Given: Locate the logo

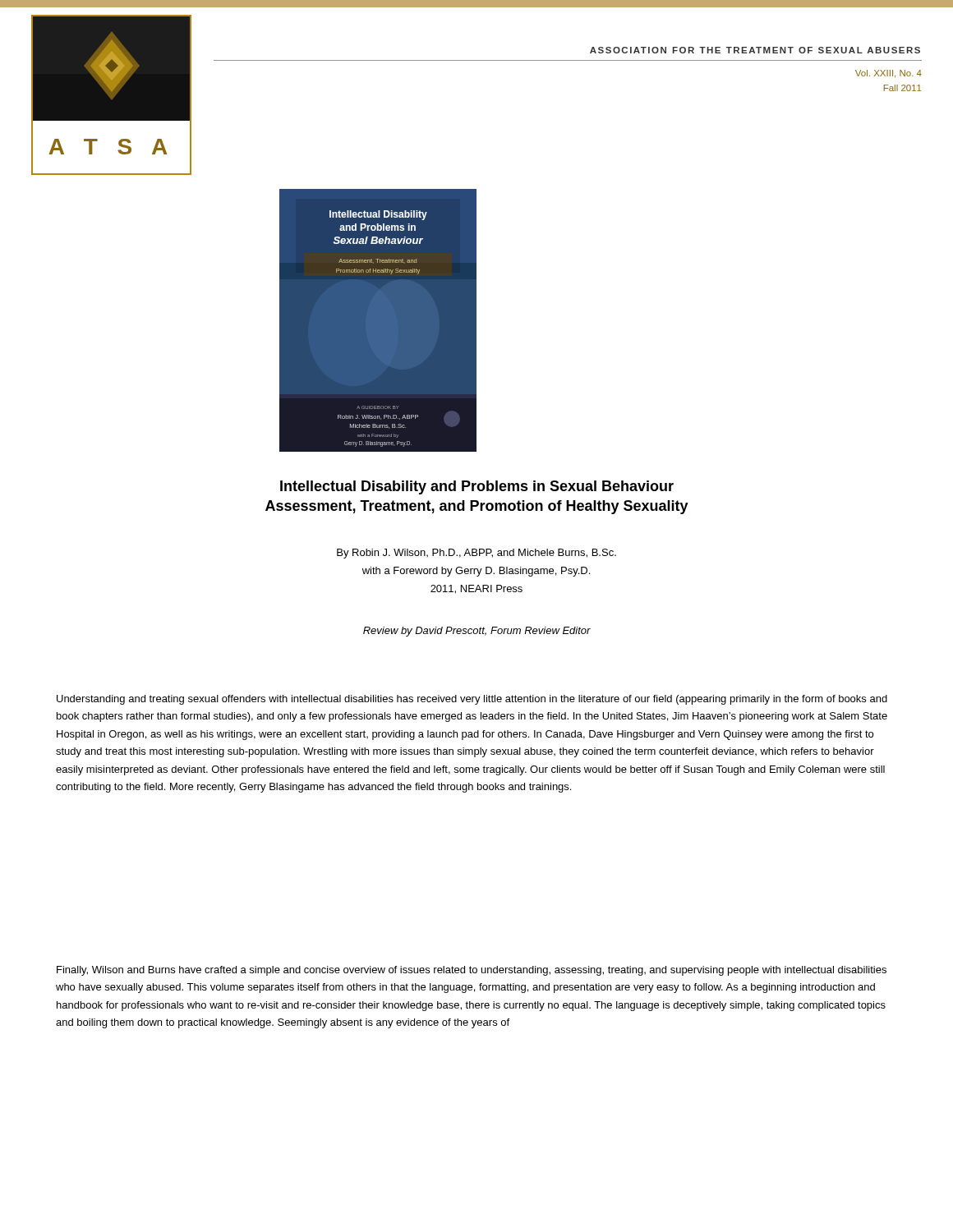Looking at the screenshot, I should pos(111,95).
